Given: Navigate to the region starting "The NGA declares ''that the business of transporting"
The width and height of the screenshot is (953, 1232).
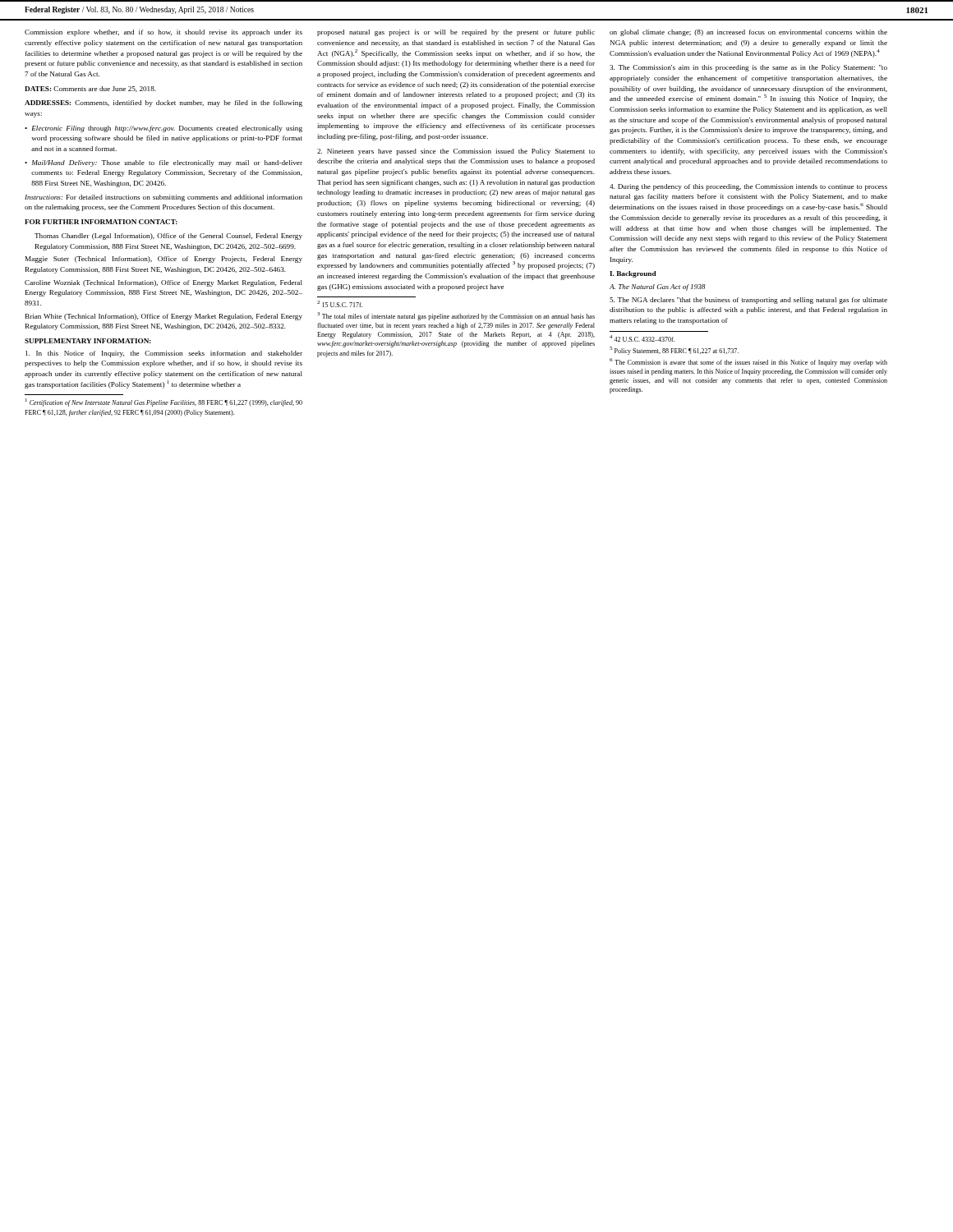Looking at the screenshot, I should (x=748, y=310).
